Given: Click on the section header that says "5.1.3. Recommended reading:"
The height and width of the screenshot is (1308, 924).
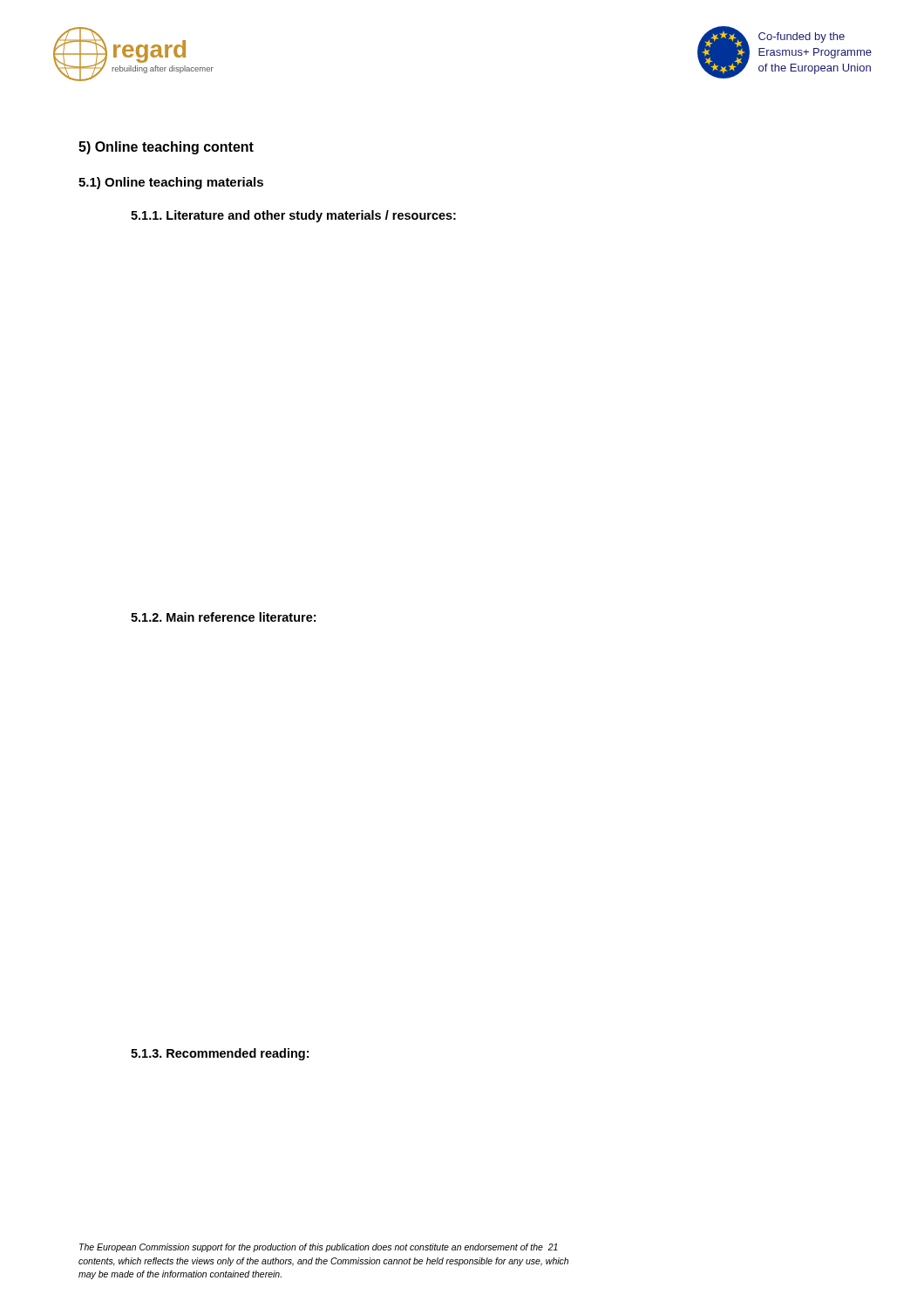Looking at the screenshot, I should click(x=220, y=1053).
